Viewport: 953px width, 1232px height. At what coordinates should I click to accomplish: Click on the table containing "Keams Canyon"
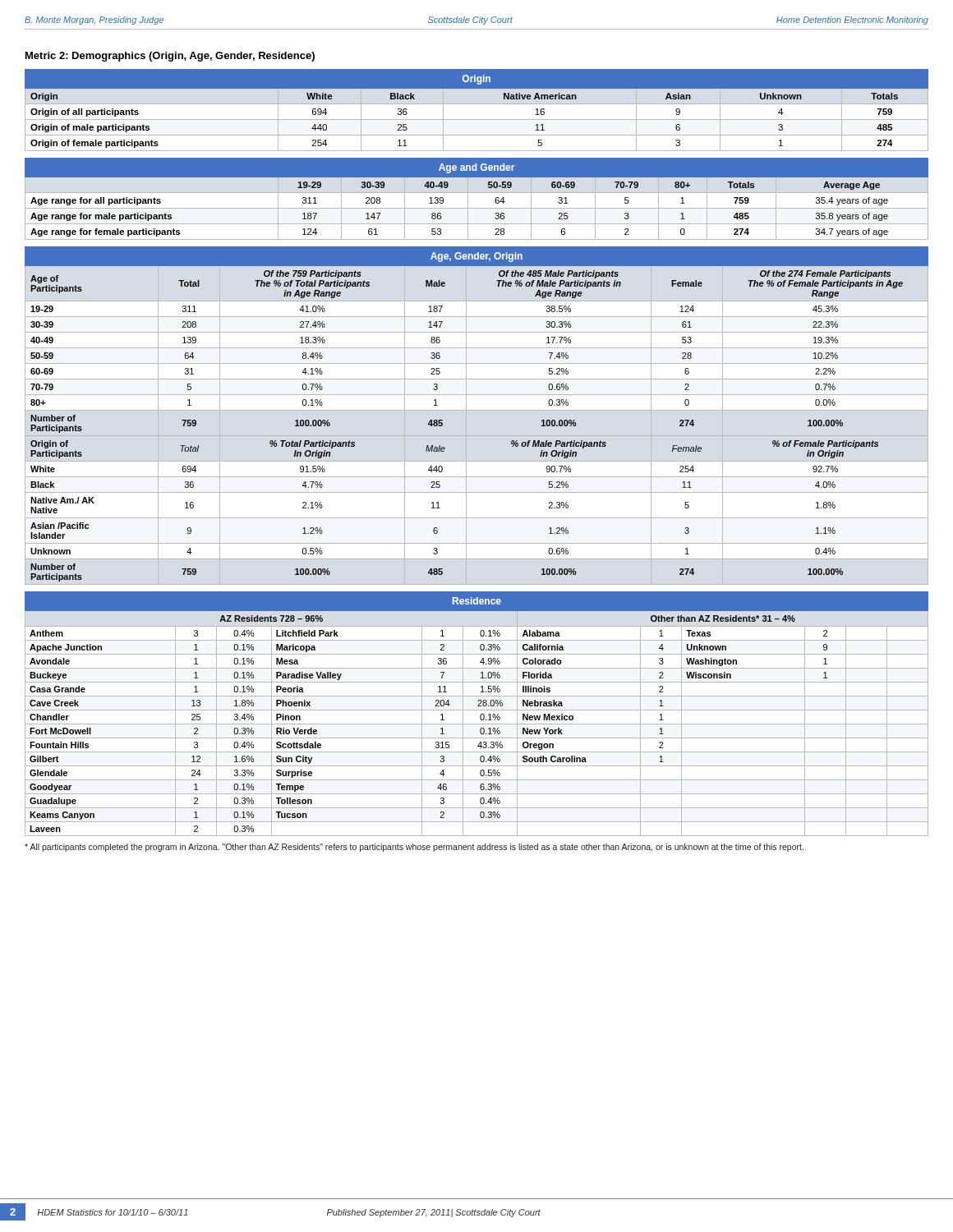[476, 714]
